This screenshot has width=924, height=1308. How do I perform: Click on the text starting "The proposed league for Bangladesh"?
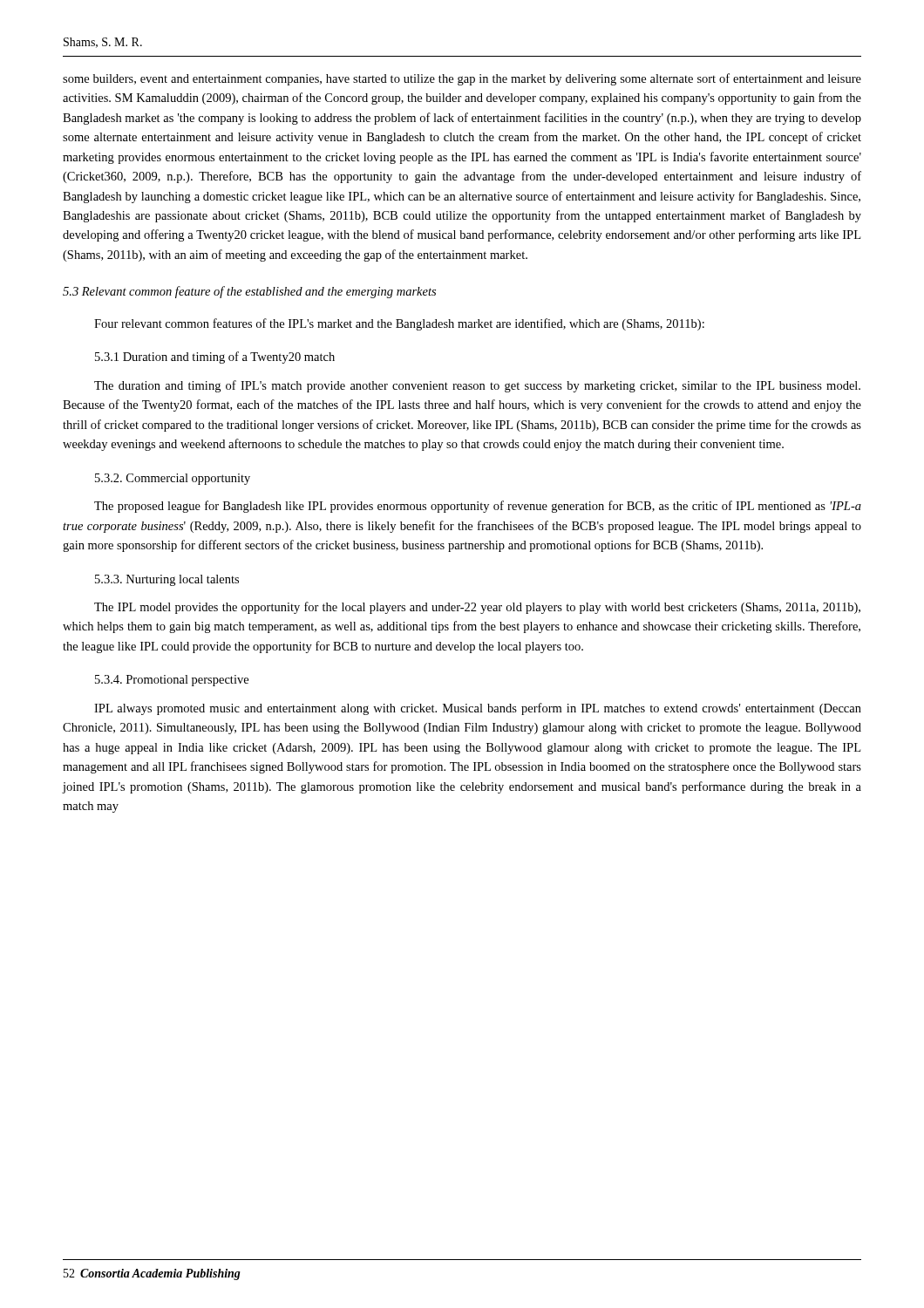pos(462,525)
